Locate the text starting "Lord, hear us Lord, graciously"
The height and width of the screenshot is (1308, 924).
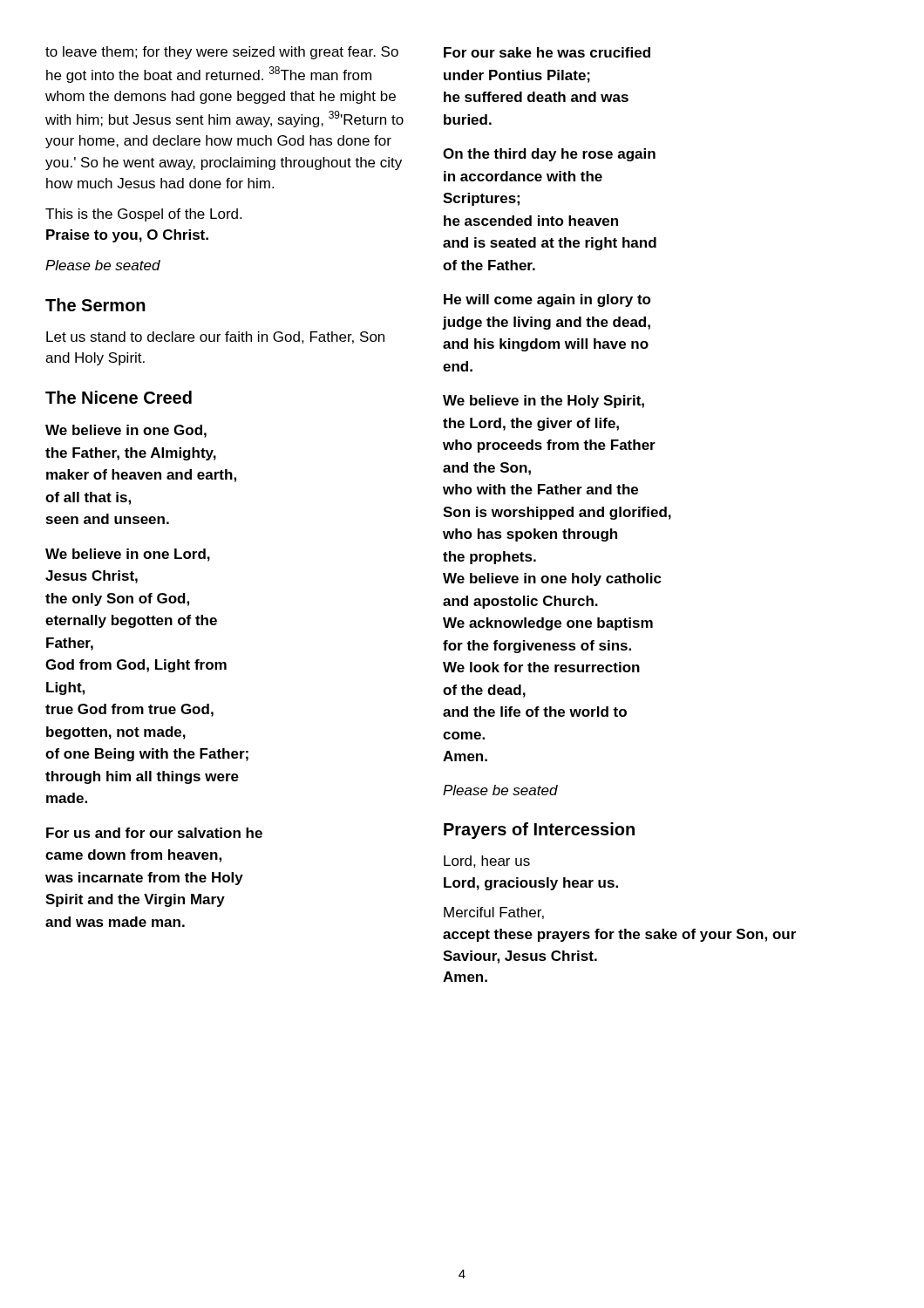(x=487, y=862)
